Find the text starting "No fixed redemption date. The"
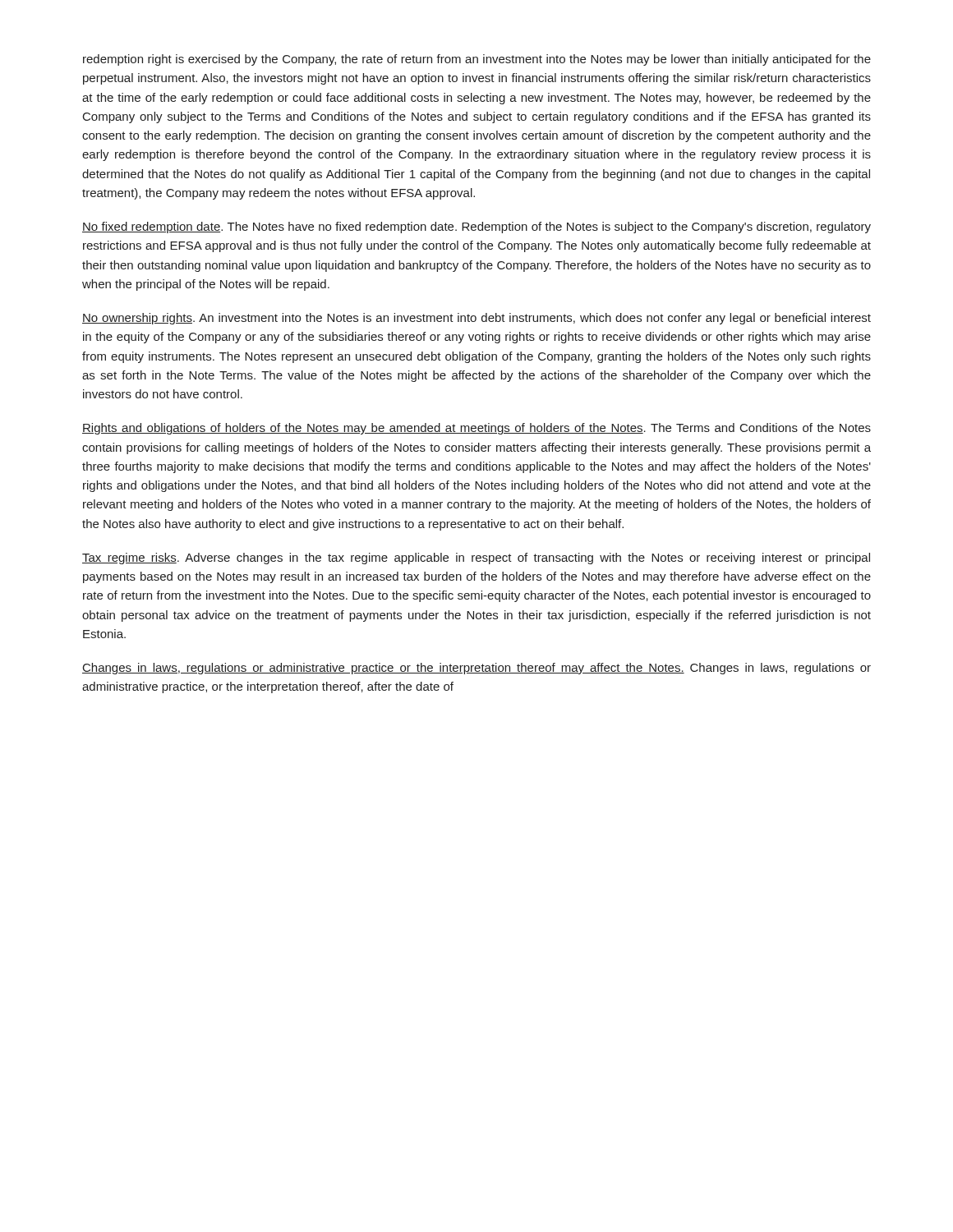 476,255
